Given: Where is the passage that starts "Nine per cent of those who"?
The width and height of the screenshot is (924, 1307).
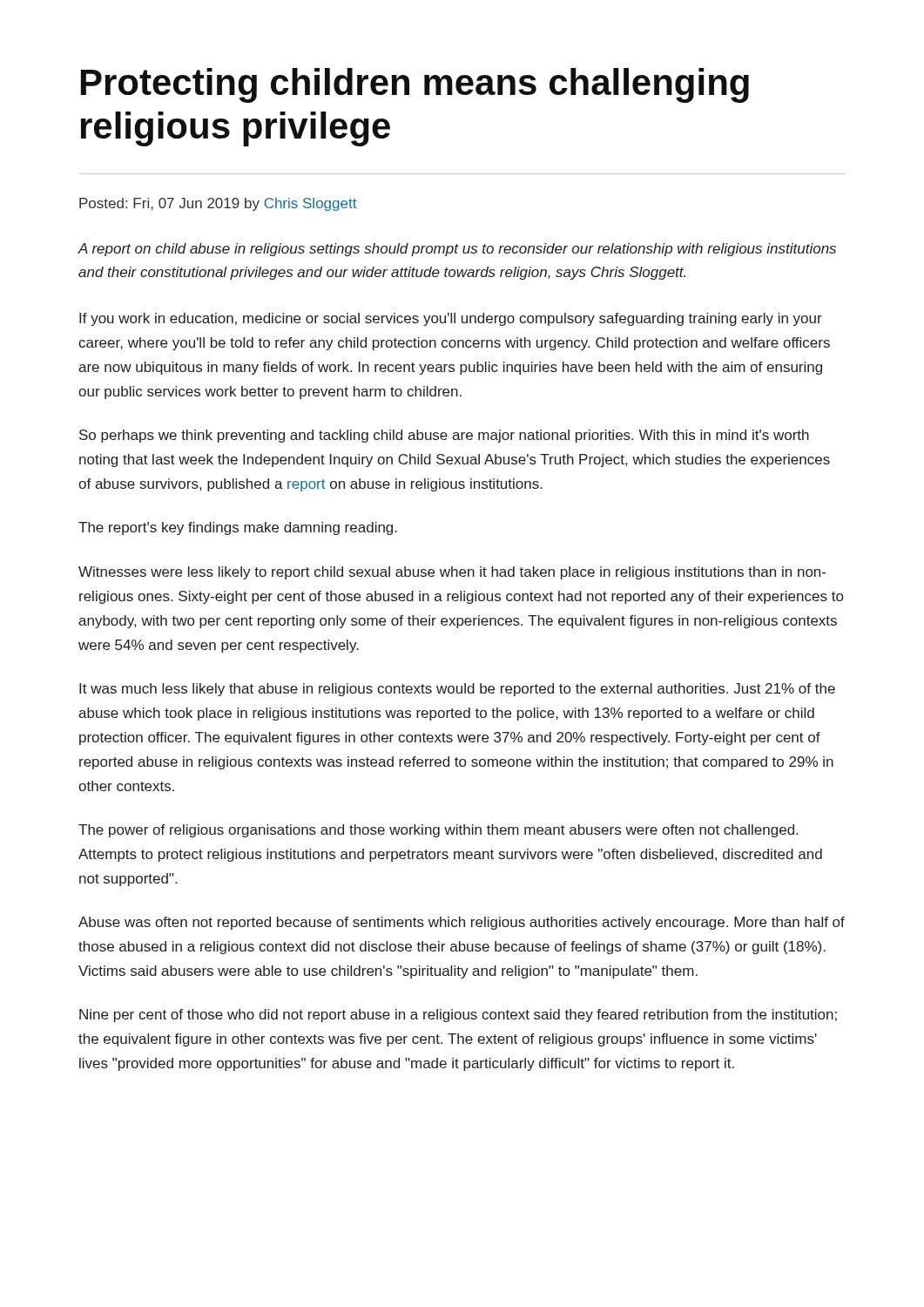Looking at the screenshot, I should coord(462,1040).
